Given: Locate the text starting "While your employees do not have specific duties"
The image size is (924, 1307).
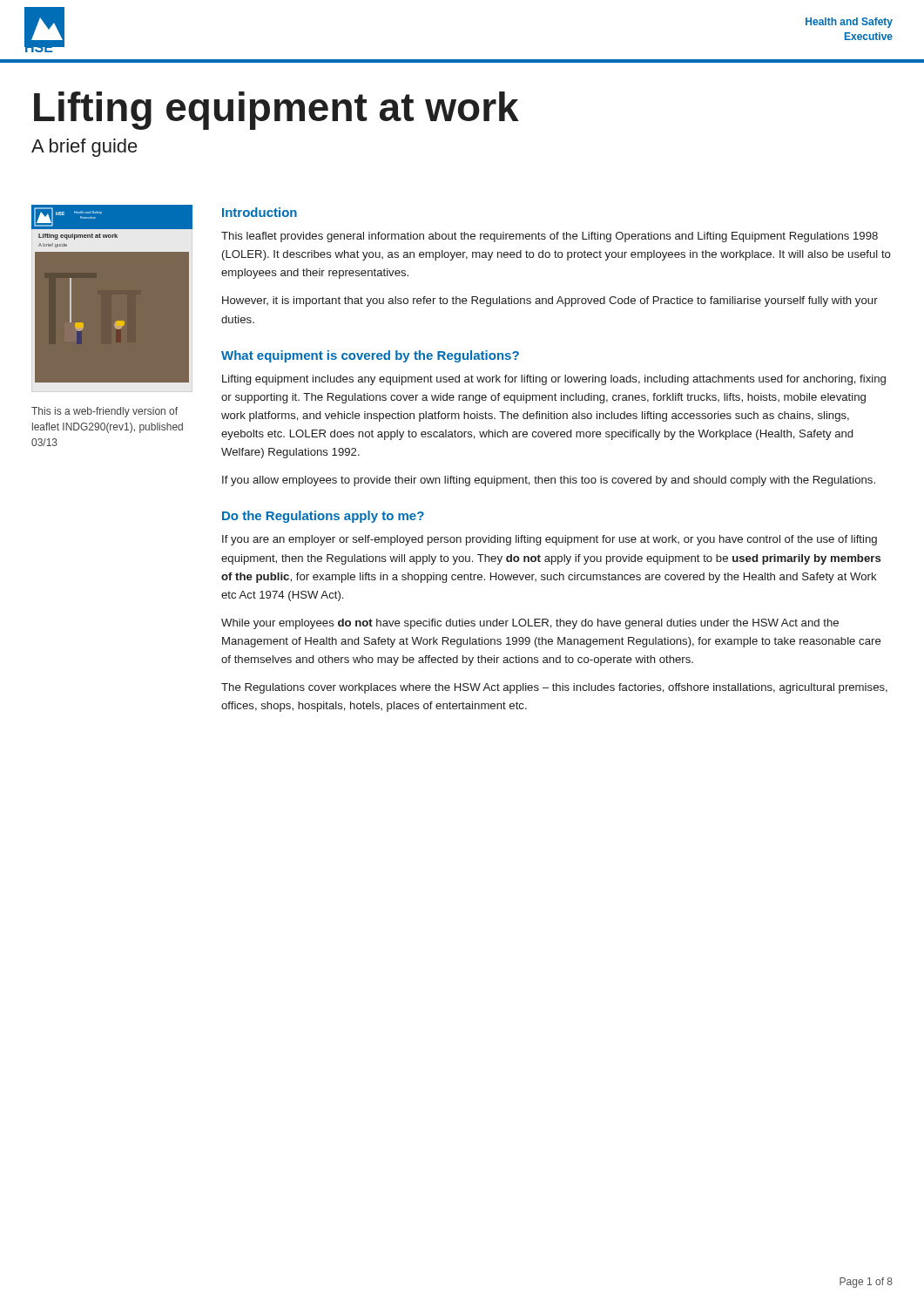Looking at the screenshot, I should [x=551, y=641].
